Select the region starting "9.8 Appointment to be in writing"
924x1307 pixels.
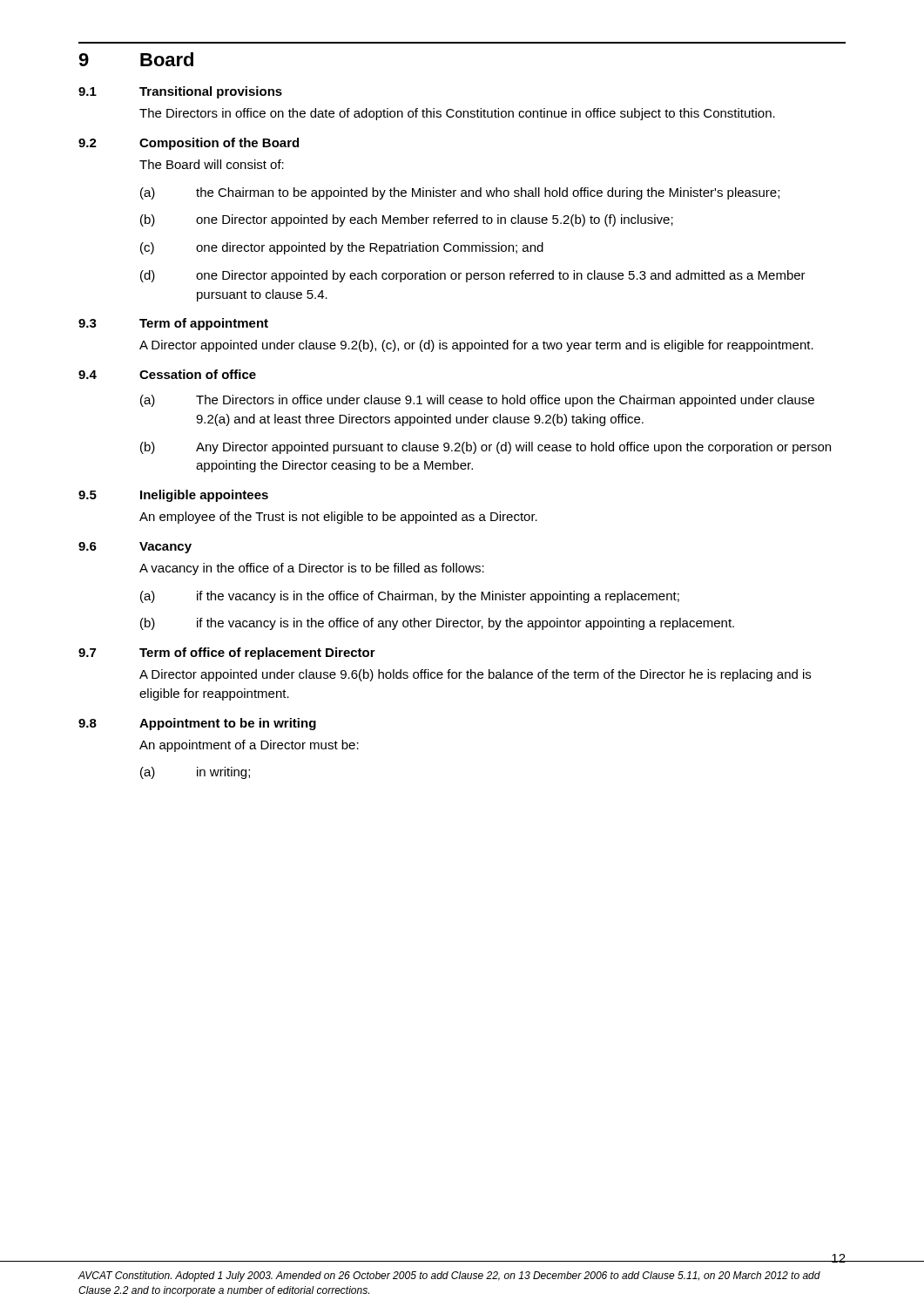coord(197,722)
